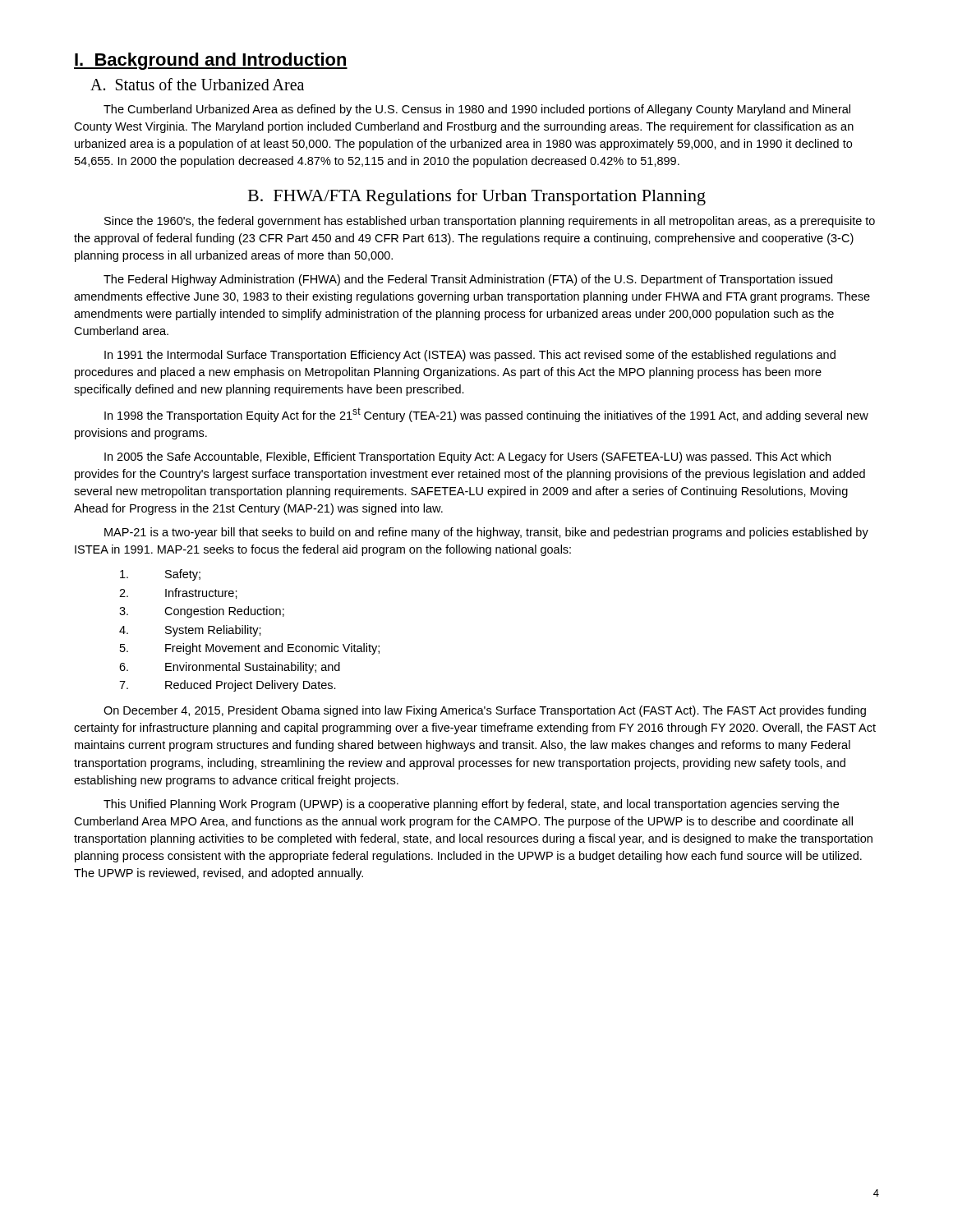This screenshot has height=1232, width=953.
Task: Find the passage starting "A. Status of the"
Action: coord(197,84)
